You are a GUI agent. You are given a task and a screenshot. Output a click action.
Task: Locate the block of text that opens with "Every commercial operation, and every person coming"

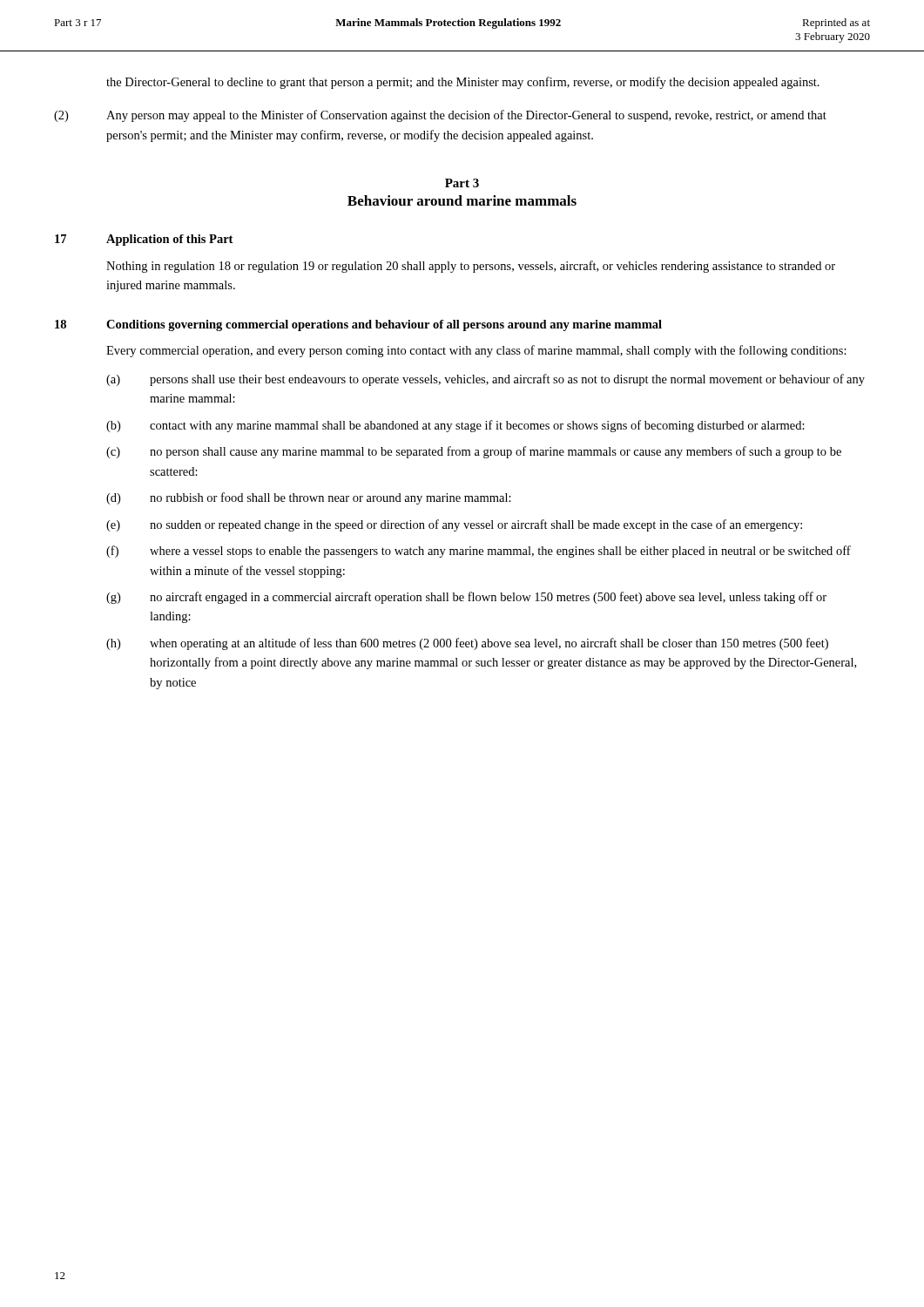tap(477, 351)
